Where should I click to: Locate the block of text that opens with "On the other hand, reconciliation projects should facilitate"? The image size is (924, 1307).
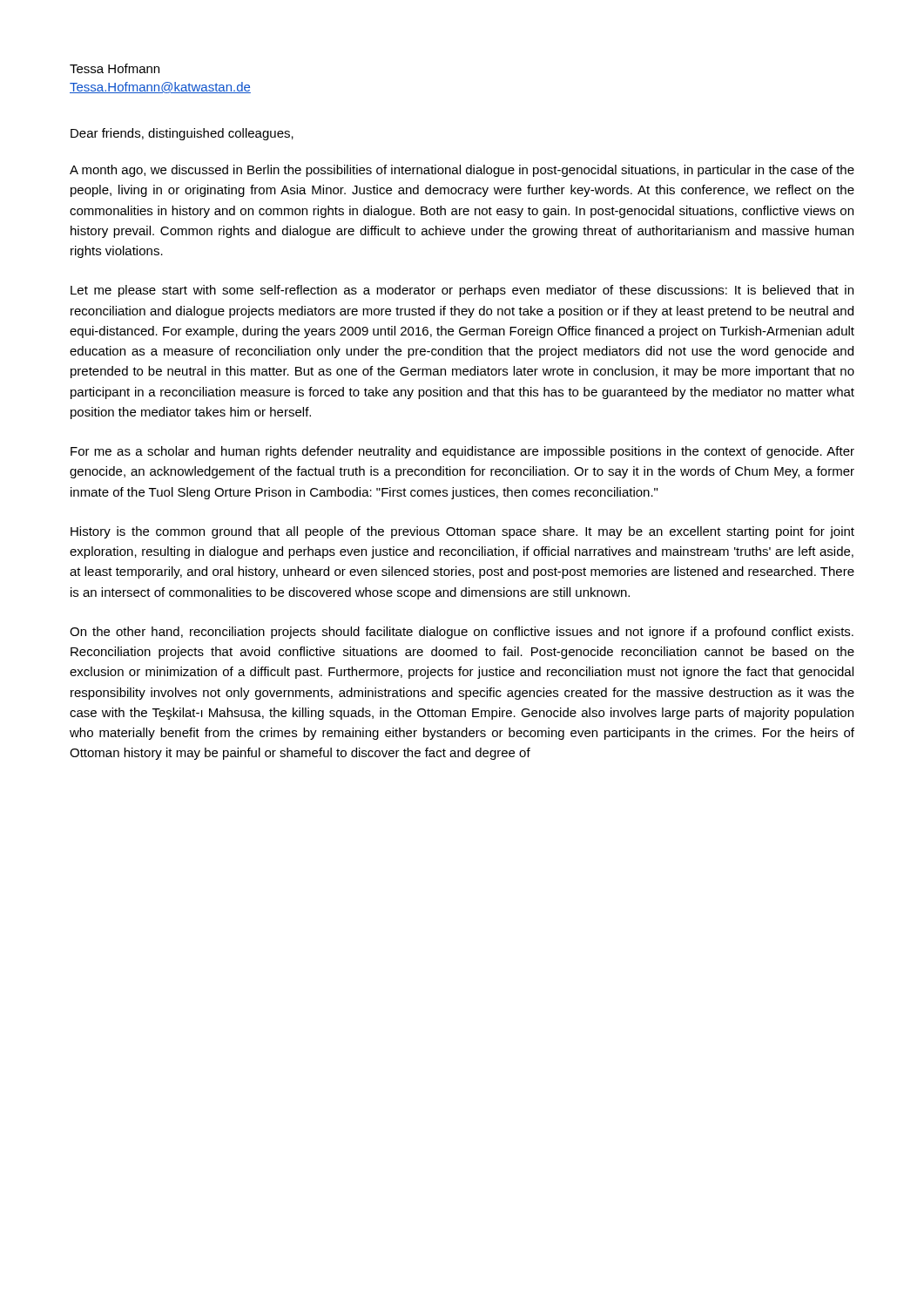pyautogui.click(x=462, y=692)
